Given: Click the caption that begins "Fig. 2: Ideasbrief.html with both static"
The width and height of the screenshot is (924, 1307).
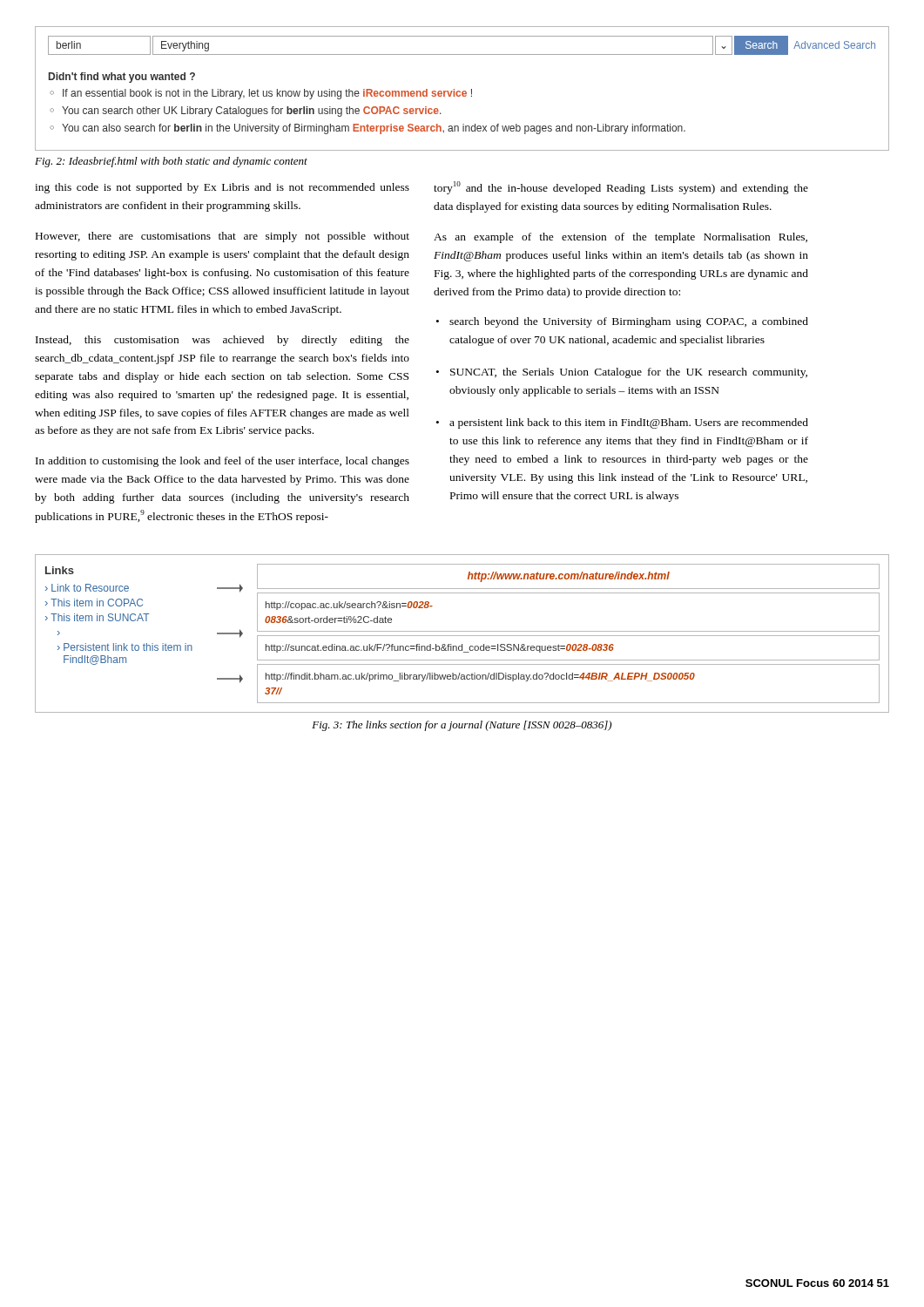Looking at the screenshot, I should tap(171, 161).
